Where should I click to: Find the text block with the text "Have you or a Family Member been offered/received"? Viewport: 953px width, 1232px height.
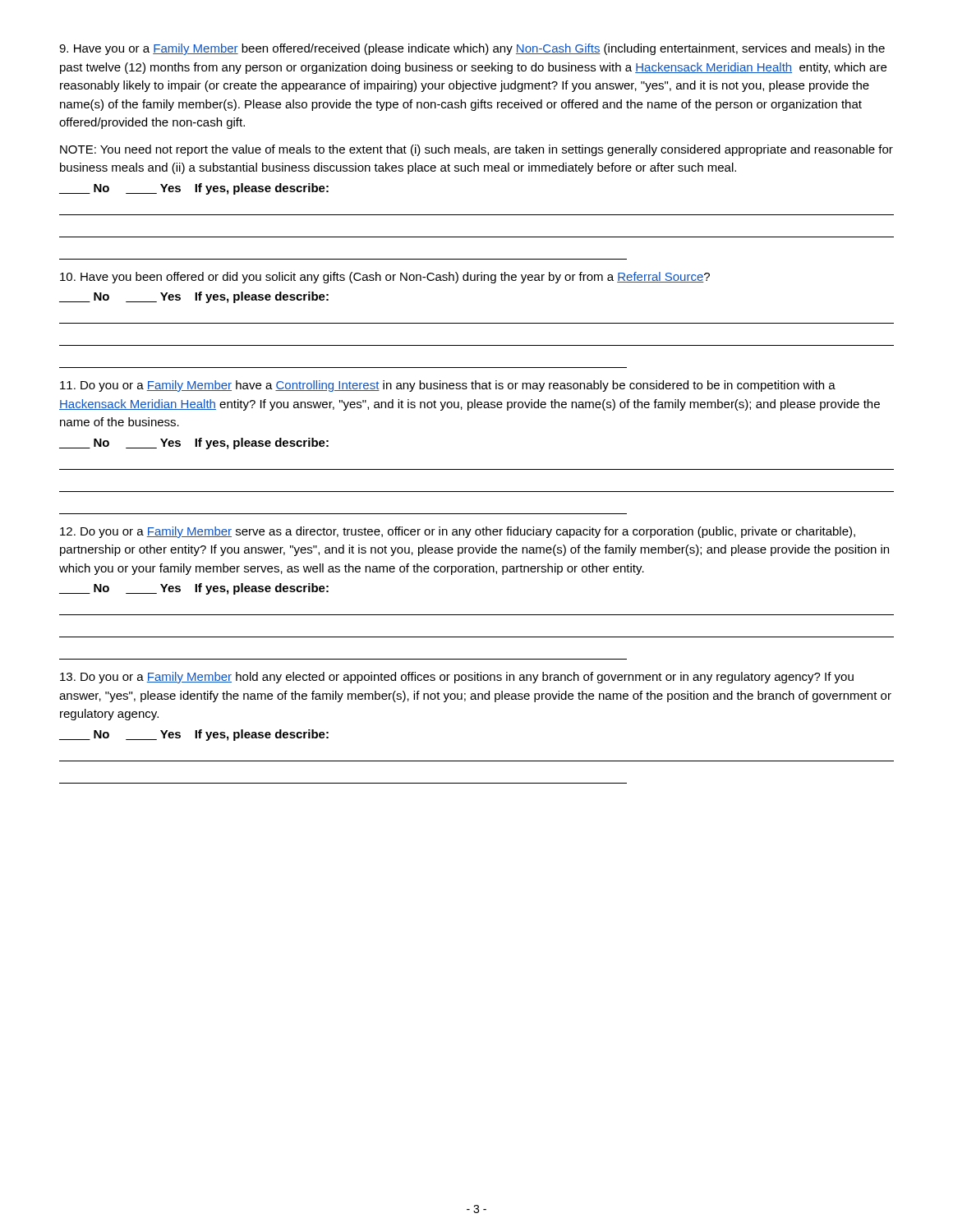(476, 86)
